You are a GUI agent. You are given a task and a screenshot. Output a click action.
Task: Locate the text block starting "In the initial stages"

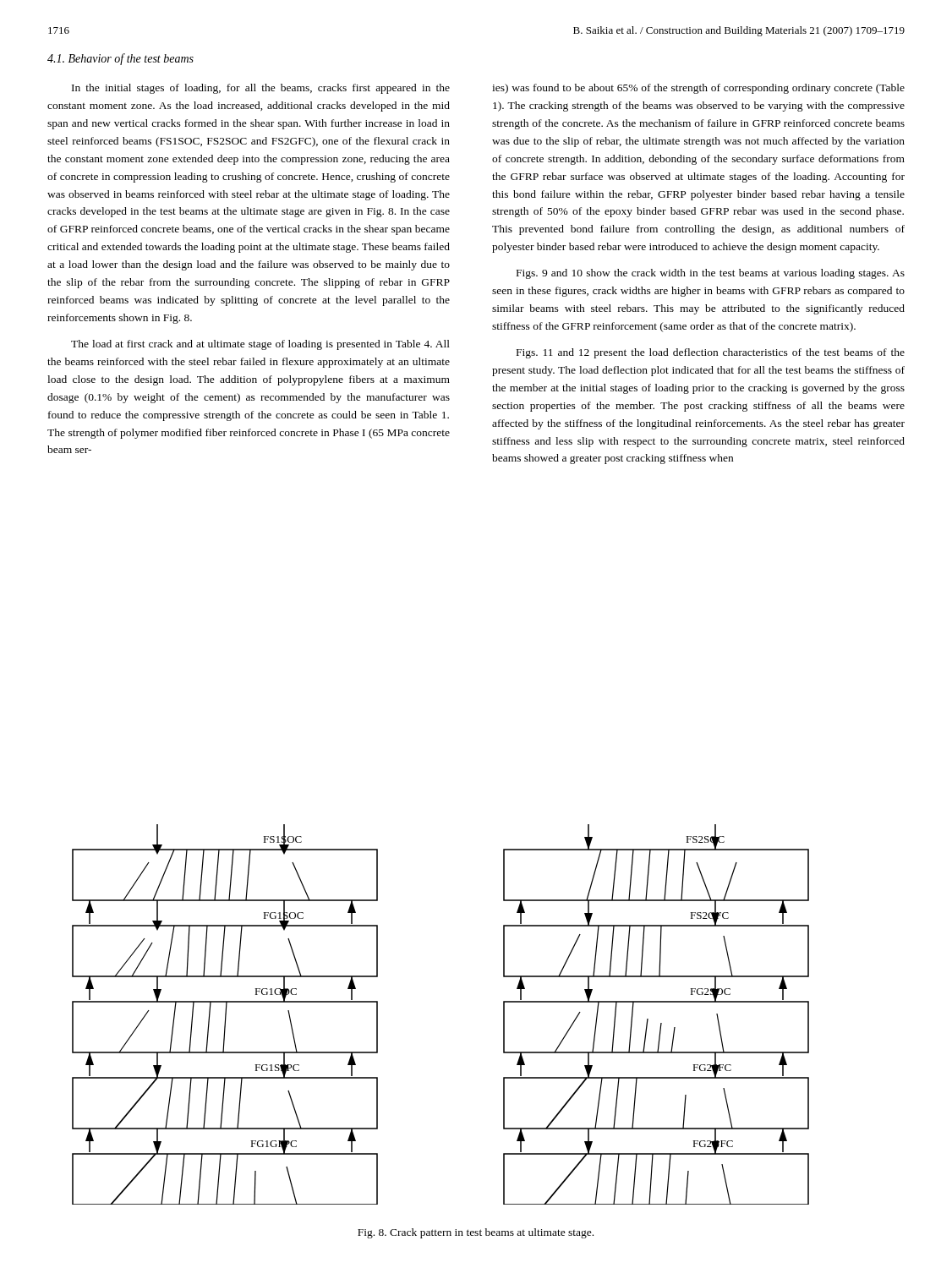(249, 269)
